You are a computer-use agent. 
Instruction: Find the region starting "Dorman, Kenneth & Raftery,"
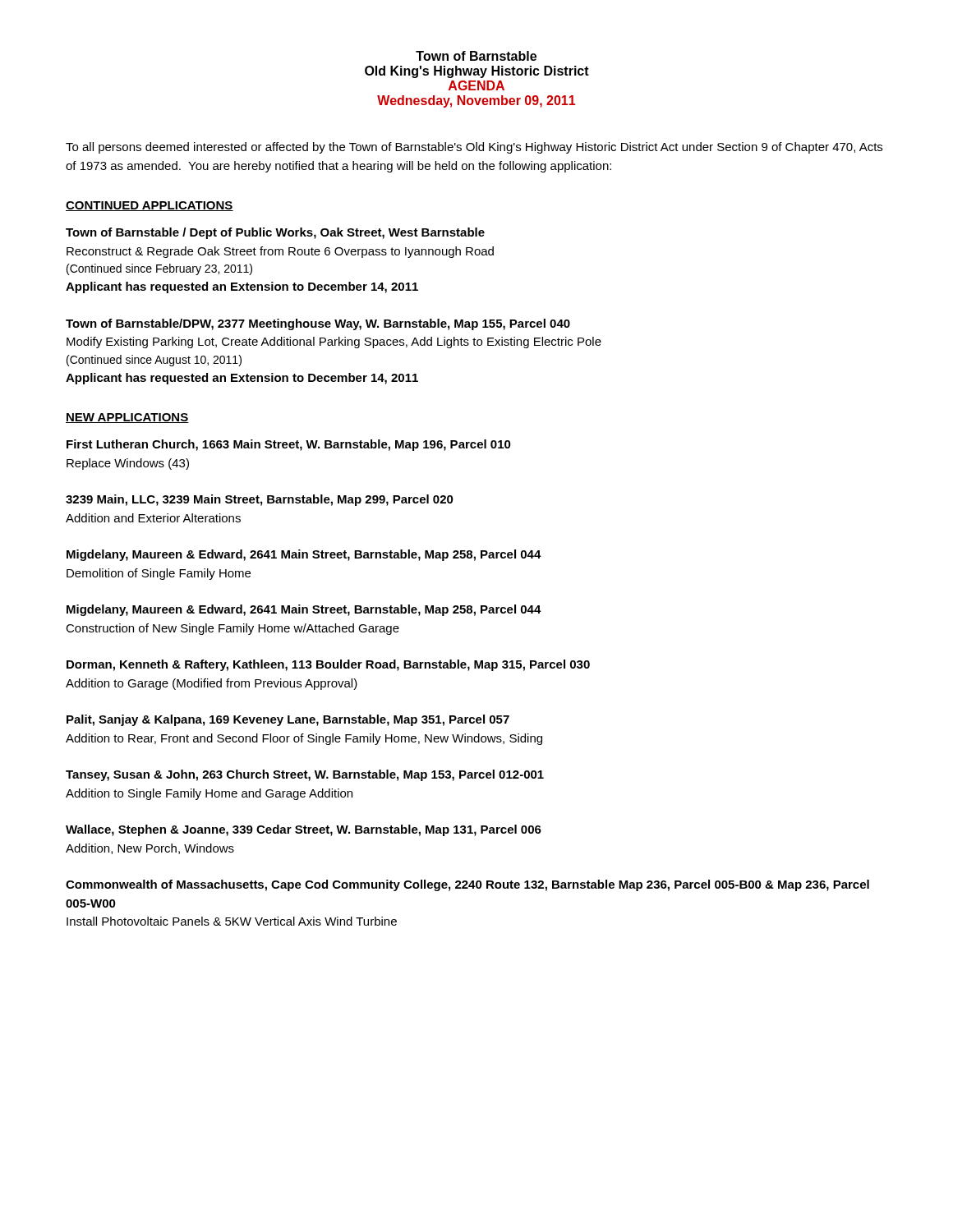point(476,674)
